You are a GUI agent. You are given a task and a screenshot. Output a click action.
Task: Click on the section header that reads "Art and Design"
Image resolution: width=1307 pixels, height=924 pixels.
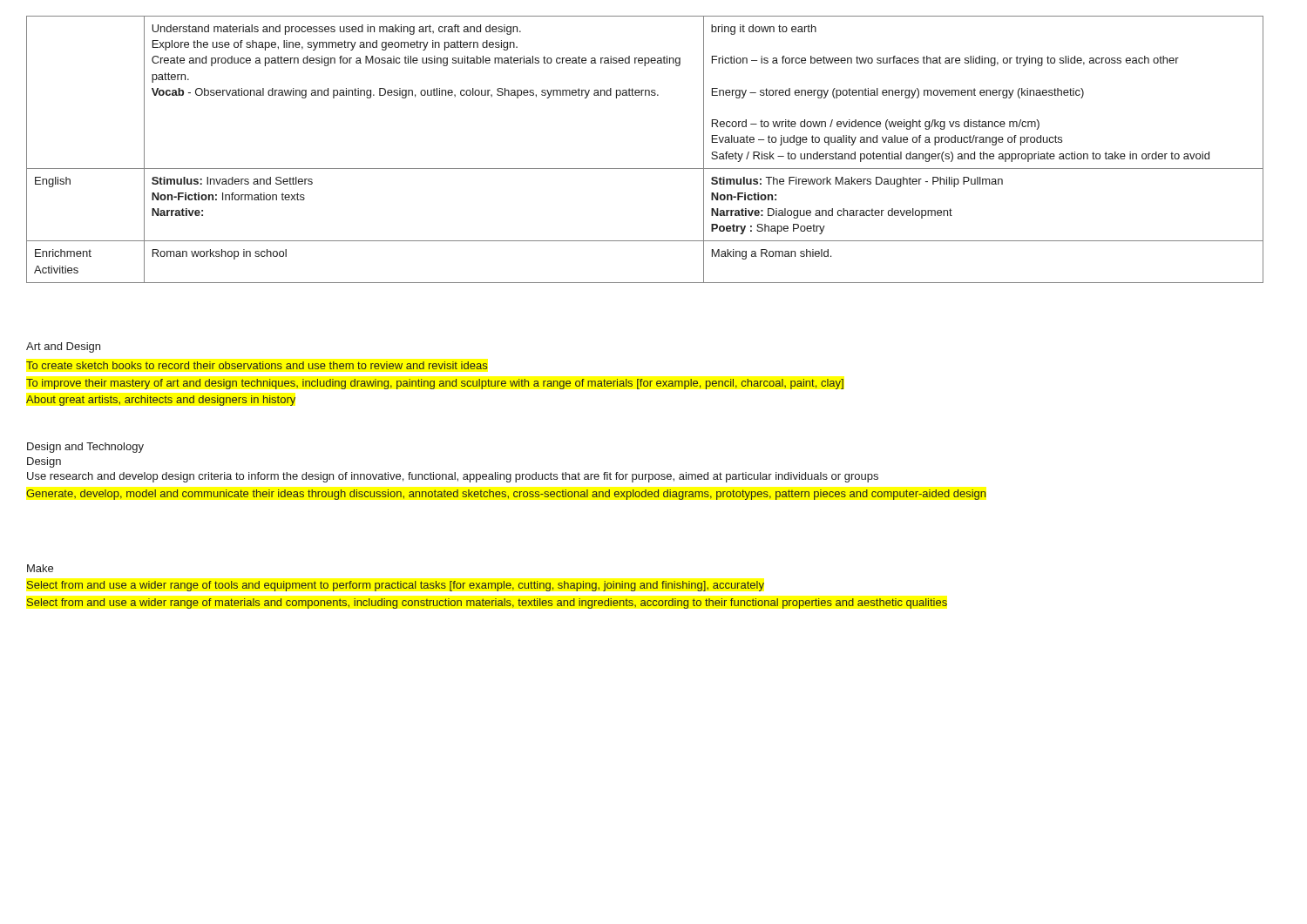point(64,346)
